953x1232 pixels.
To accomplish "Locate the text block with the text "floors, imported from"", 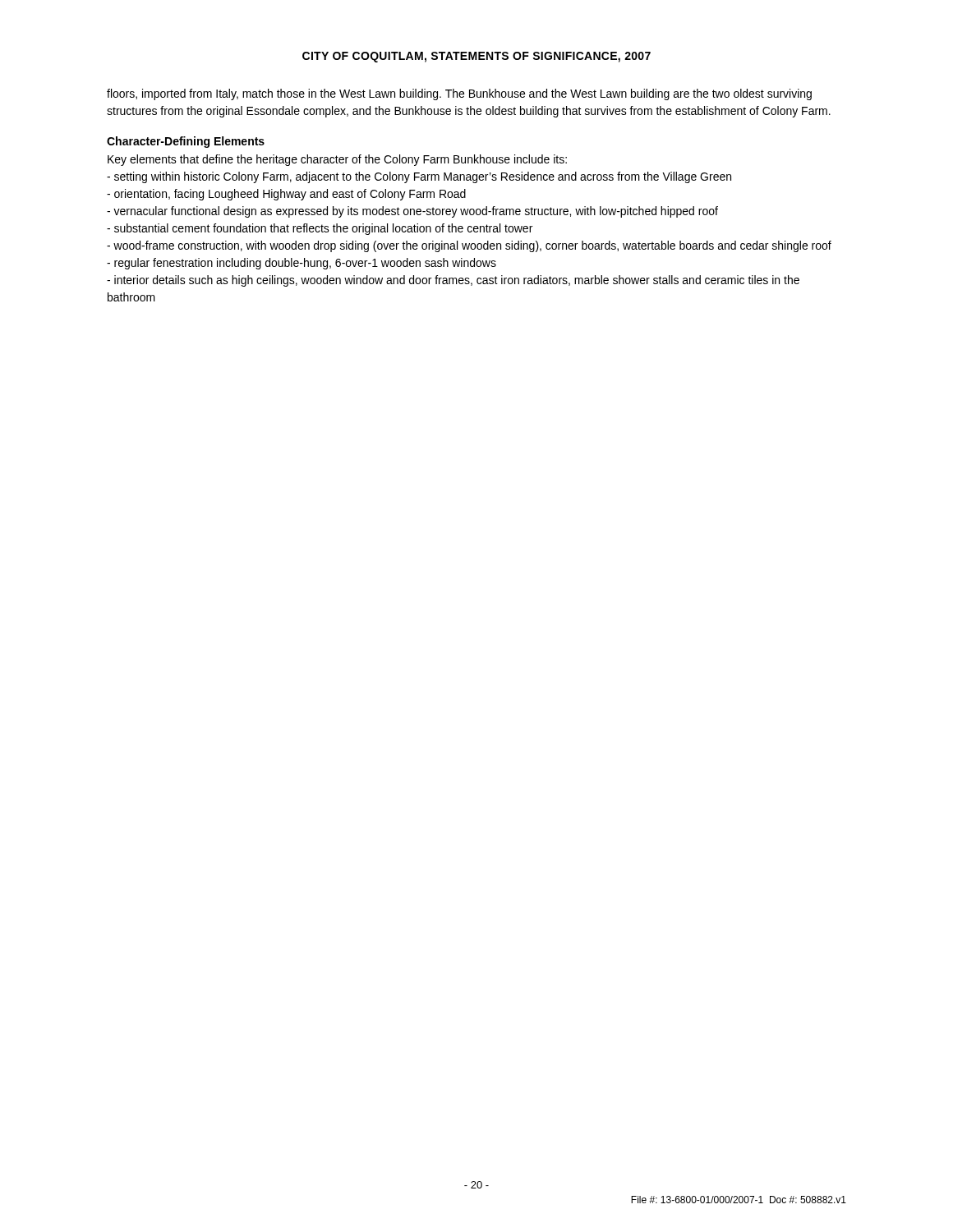I will coord(469,102).
